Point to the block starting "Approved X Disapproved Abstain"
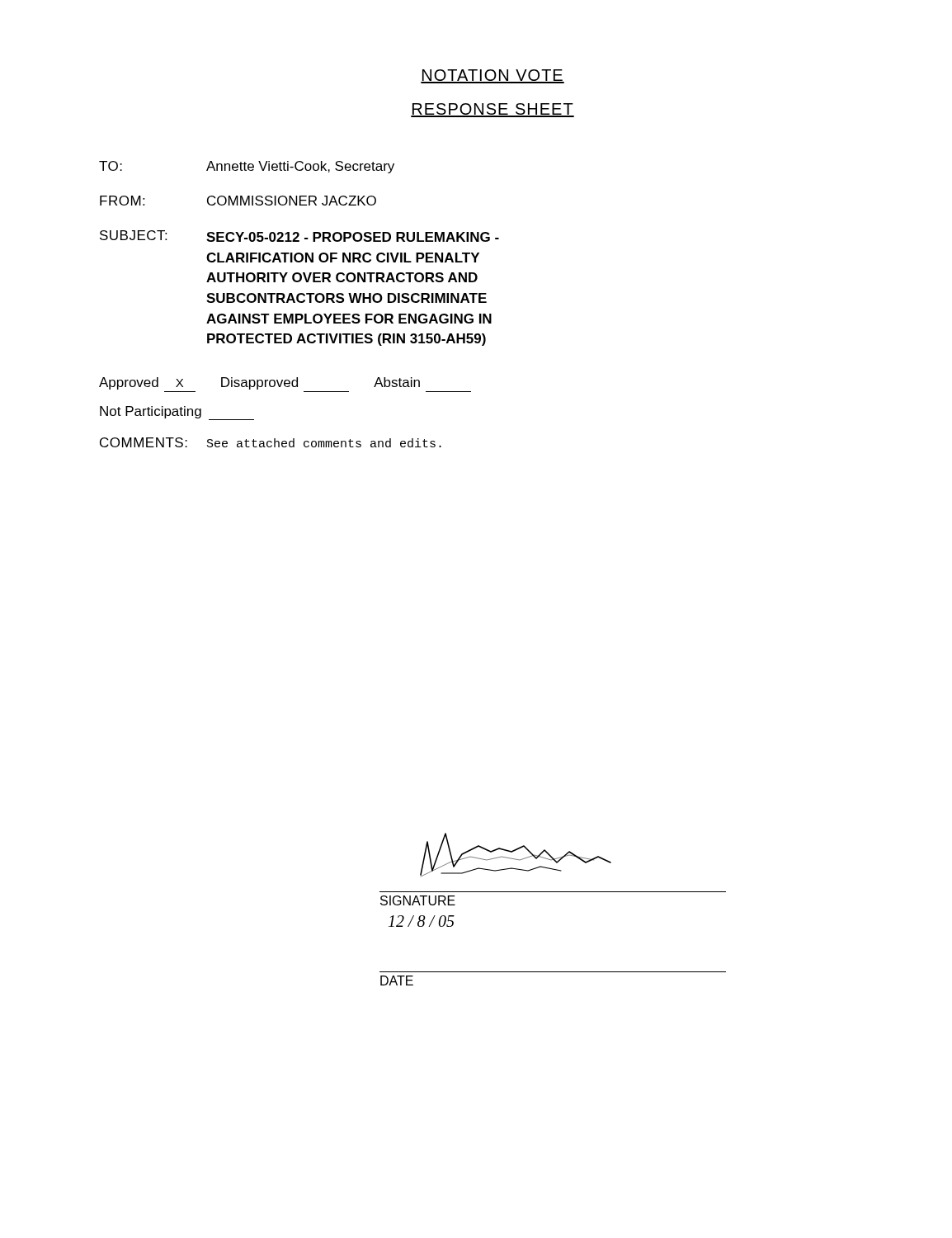This screenshot has width=952, height=1238. 285,383
